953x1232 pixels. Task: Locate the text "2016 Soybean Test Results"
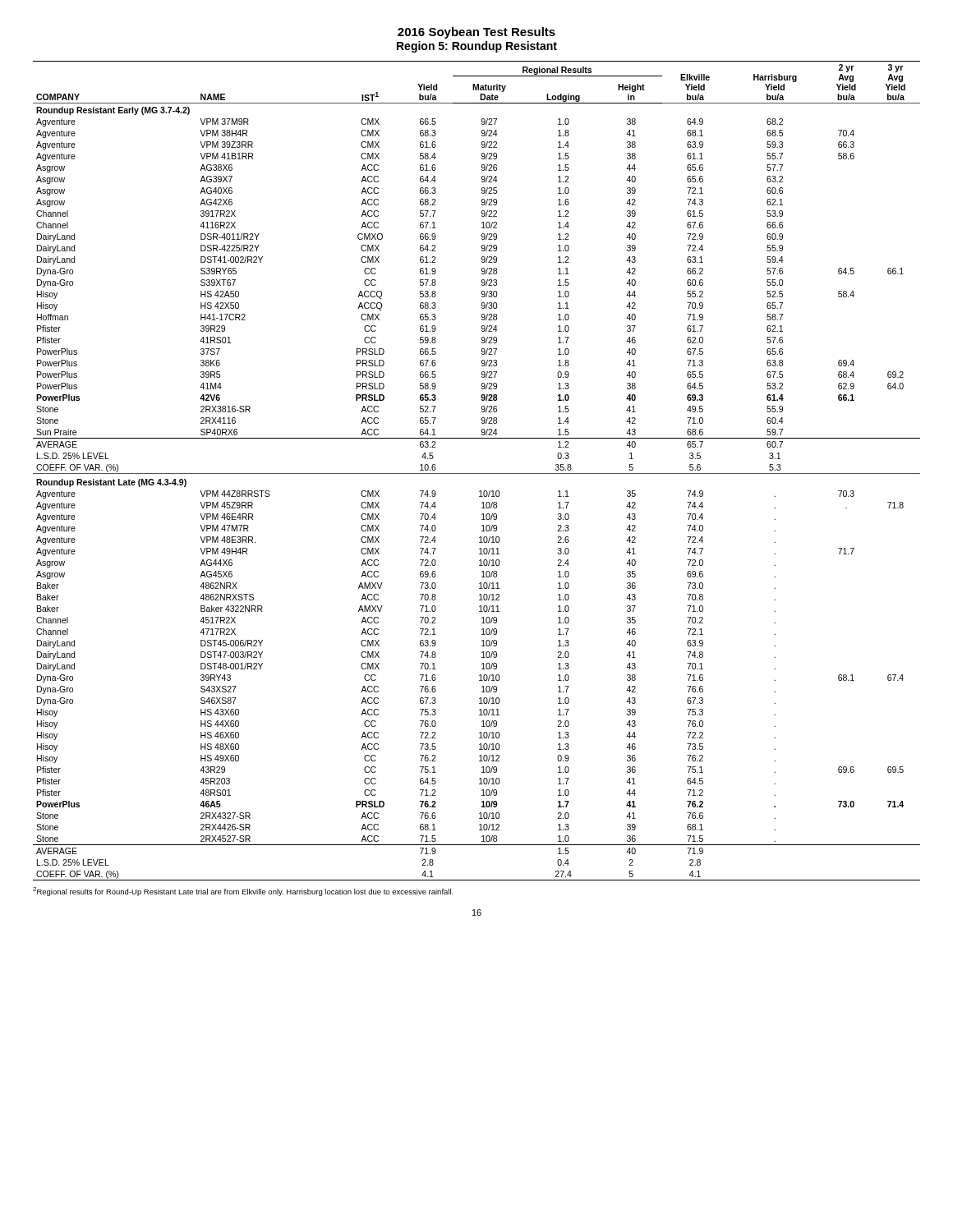pos(476,32)
